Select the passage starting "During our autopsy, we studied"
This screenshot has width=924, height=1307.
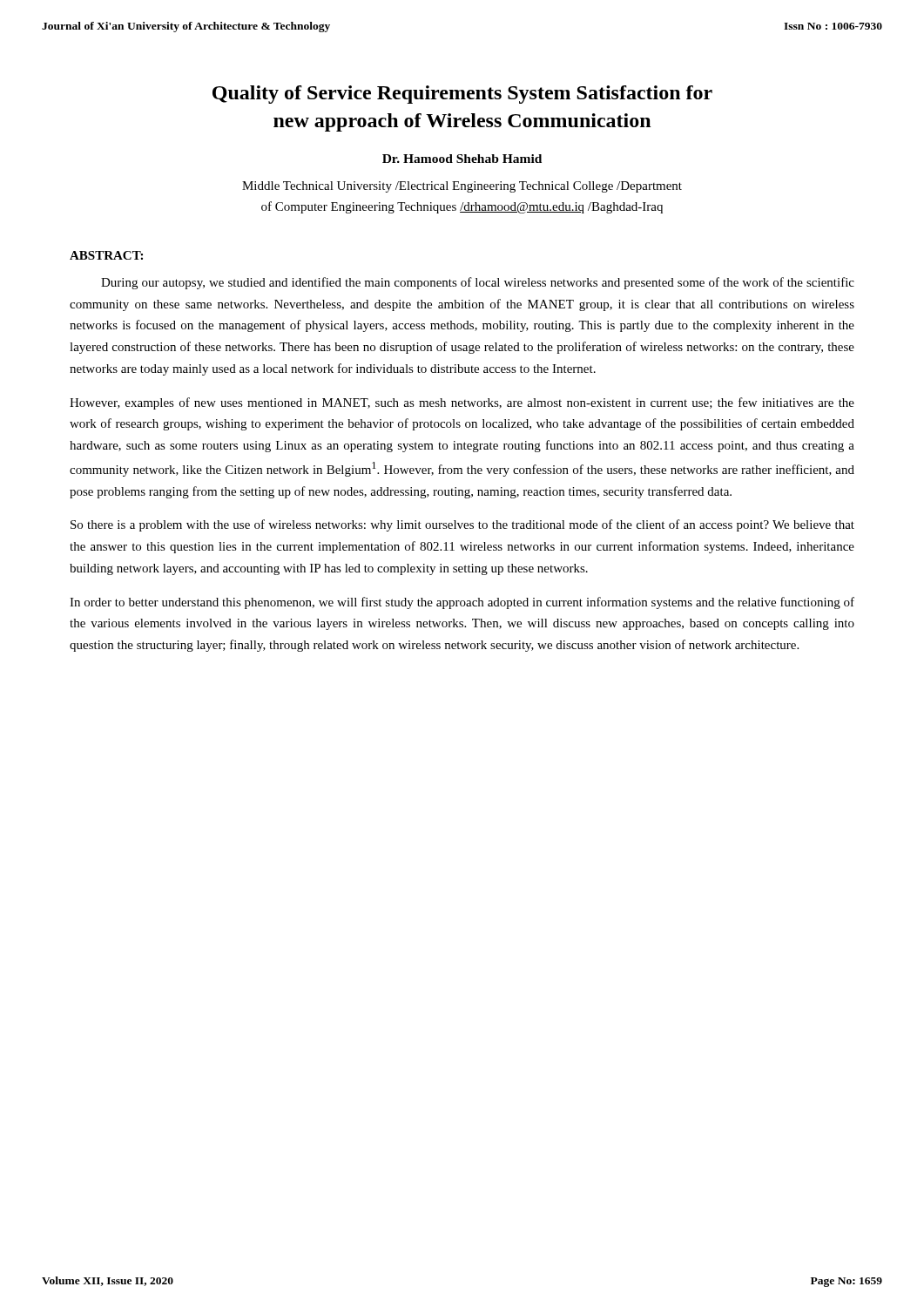(462, 325)
